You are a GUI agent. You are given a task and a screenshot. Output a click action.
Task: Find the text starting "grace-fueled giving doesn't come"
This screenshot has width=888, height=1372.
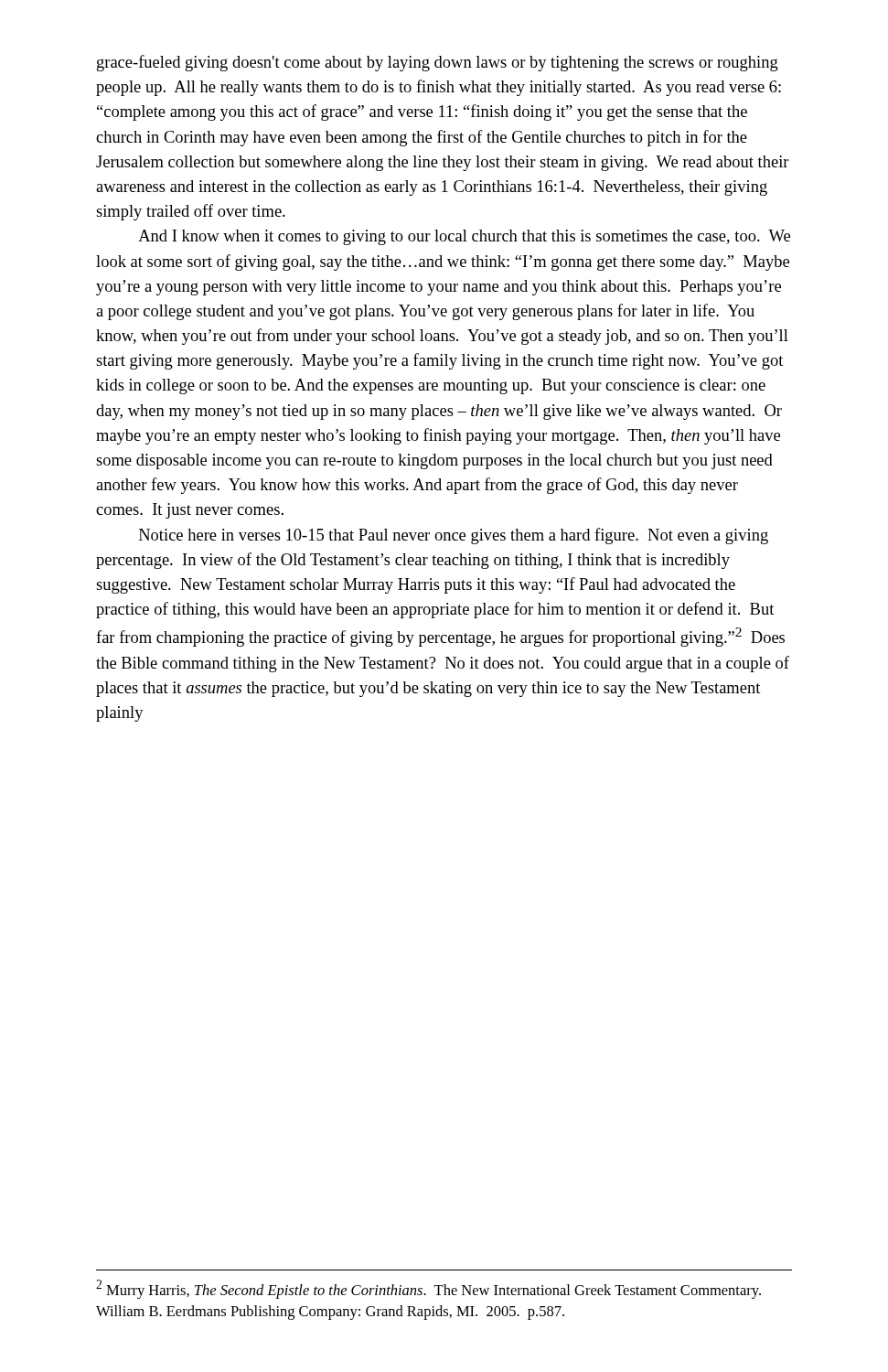[444, 388]
